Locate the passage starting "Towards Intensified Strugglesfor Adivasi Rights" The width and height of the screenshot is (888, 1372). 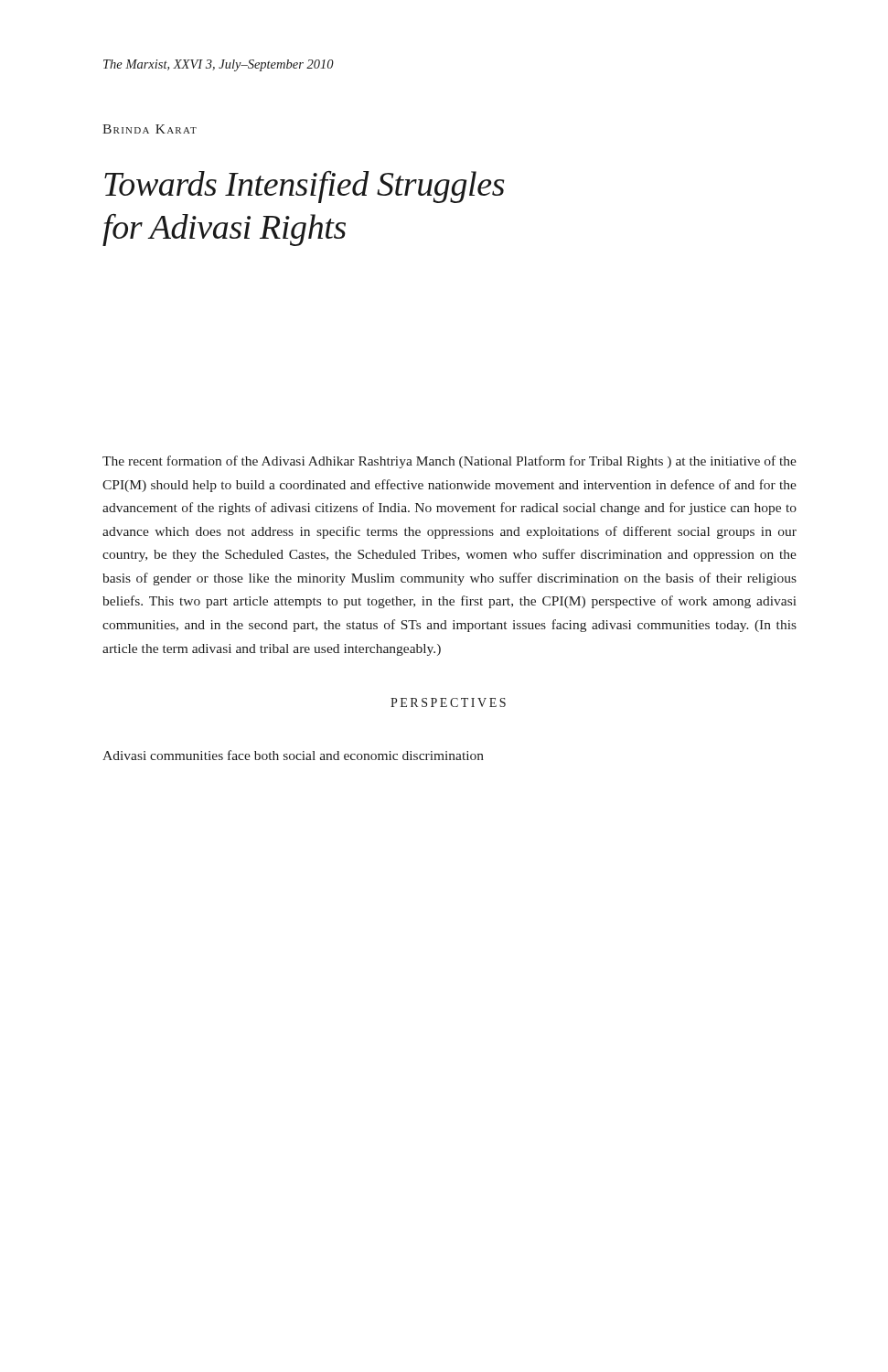point(304,205)
